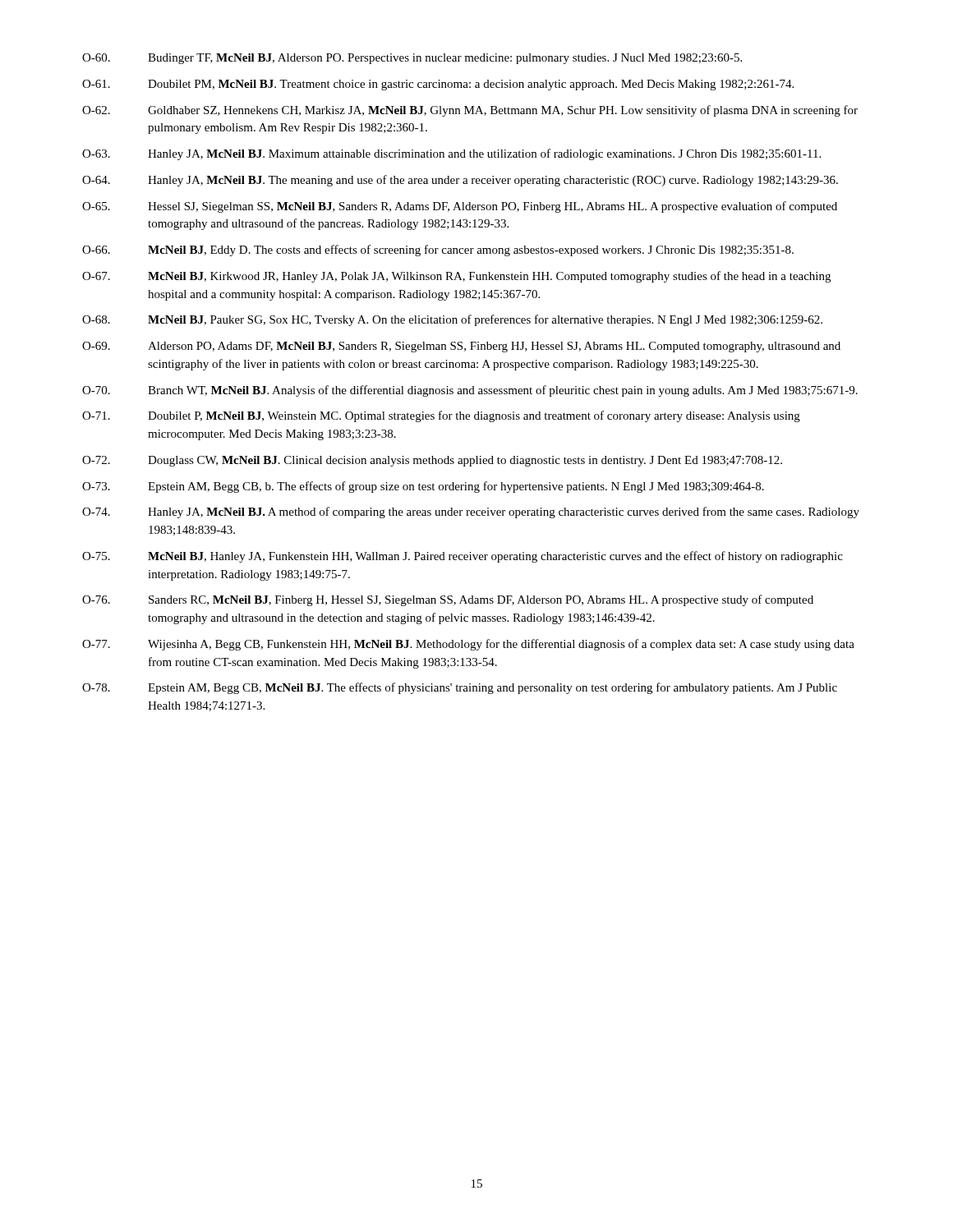Where is the passage that starts "O-75. McNeil BJ, Hanley JA, Funkenstein HH,"?

click(x=476, y=565)
